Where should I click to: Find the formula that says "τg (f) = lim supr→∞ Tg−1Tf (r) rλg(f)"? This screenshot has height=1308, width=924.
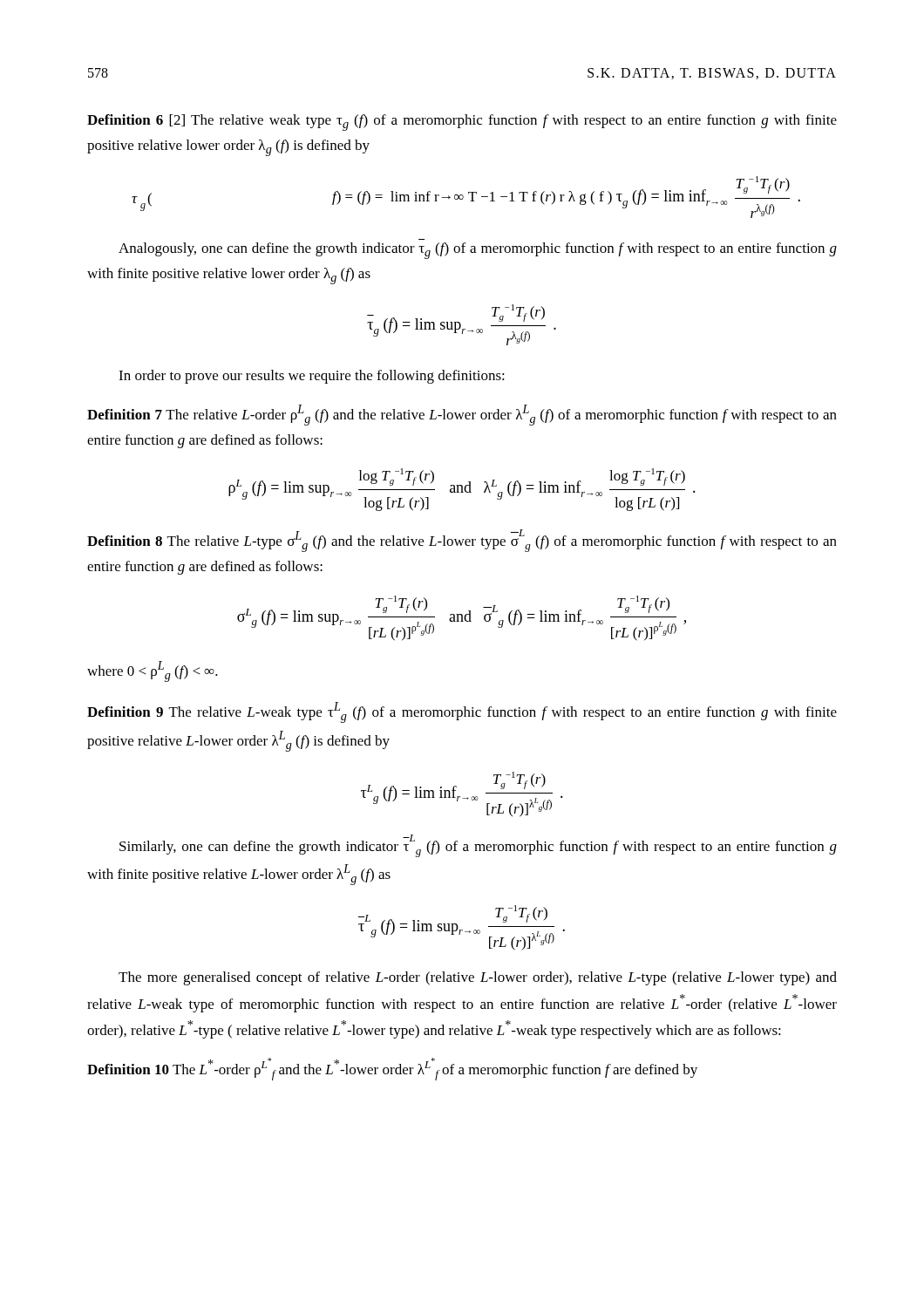(x=462, y=326)
